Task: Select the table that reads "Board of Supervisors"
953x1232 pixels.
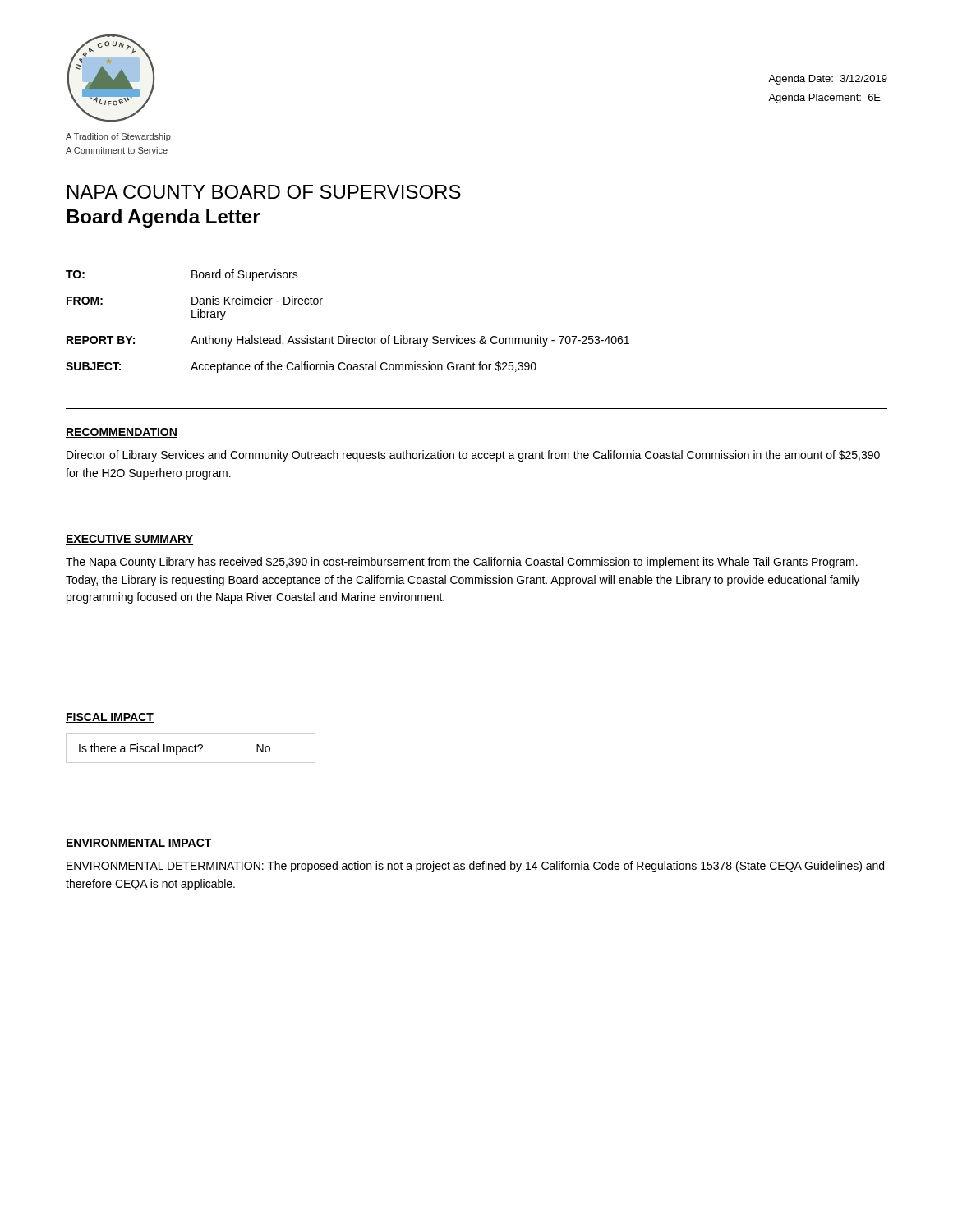Action: tap(476, 320)
